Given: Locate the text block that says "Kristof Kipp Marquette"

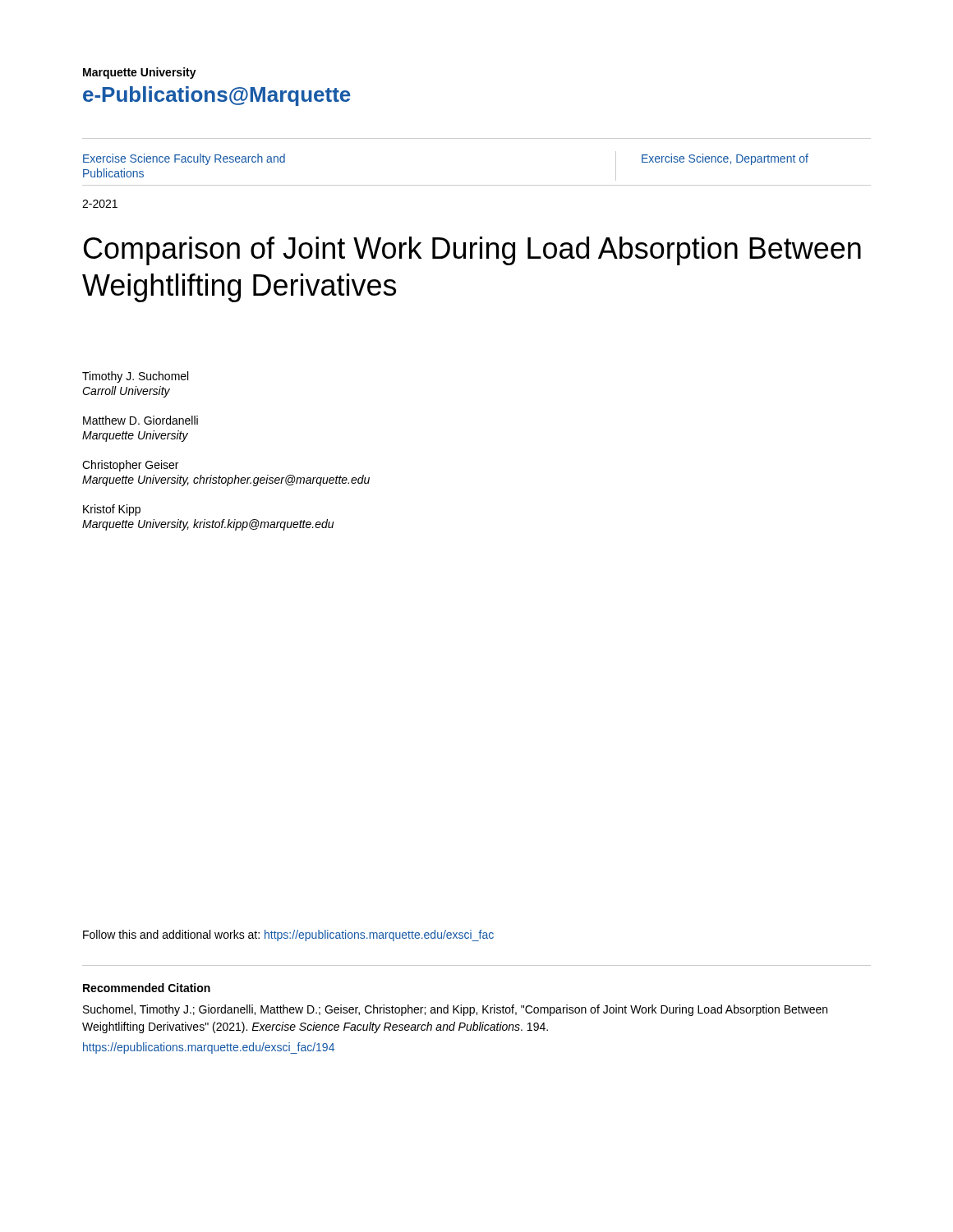Looking at the screenshot, I should pyautogui.click(x=112, y=510).
